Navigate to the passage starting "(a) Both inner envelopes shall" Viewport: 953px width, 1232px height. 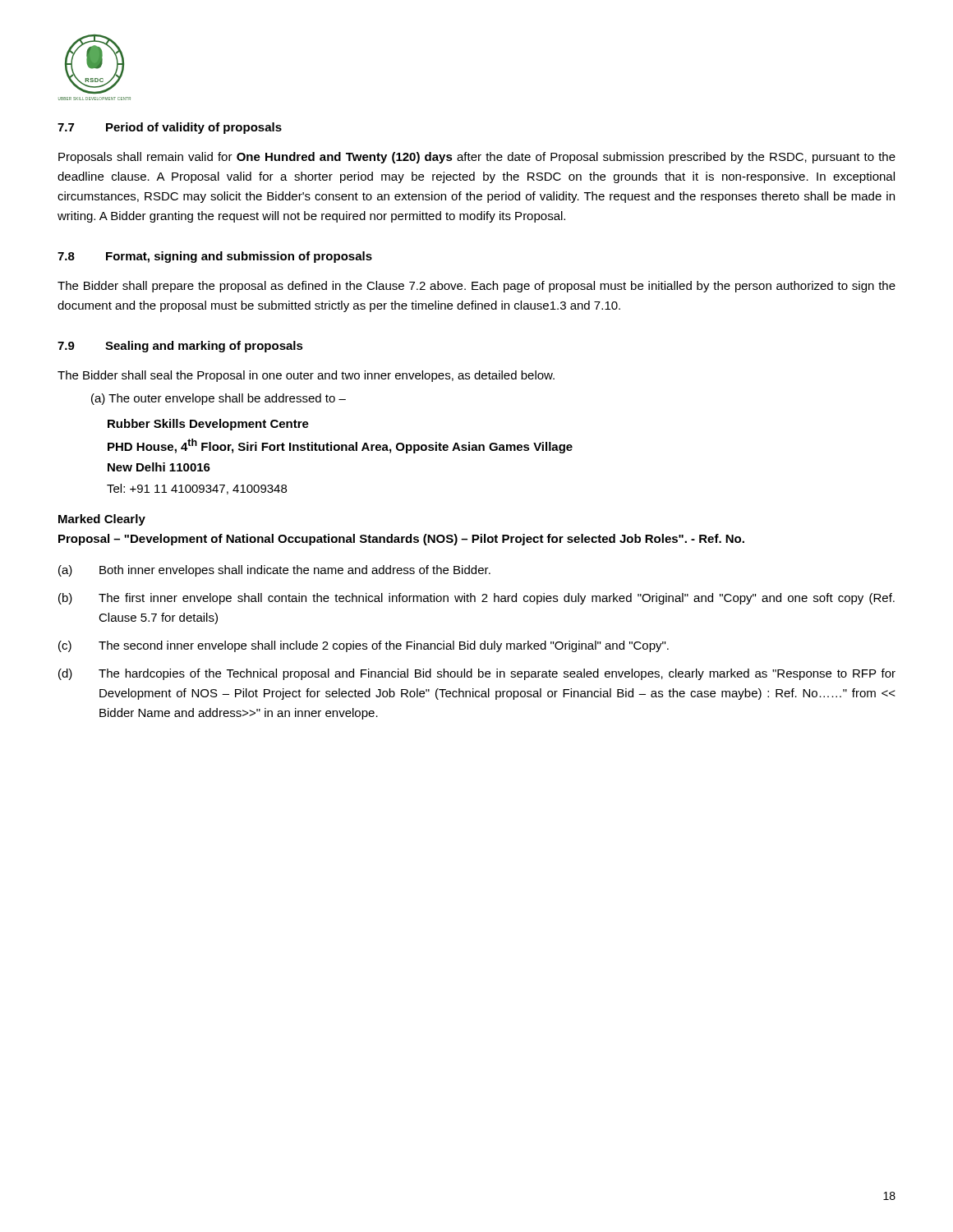point(476,570)
